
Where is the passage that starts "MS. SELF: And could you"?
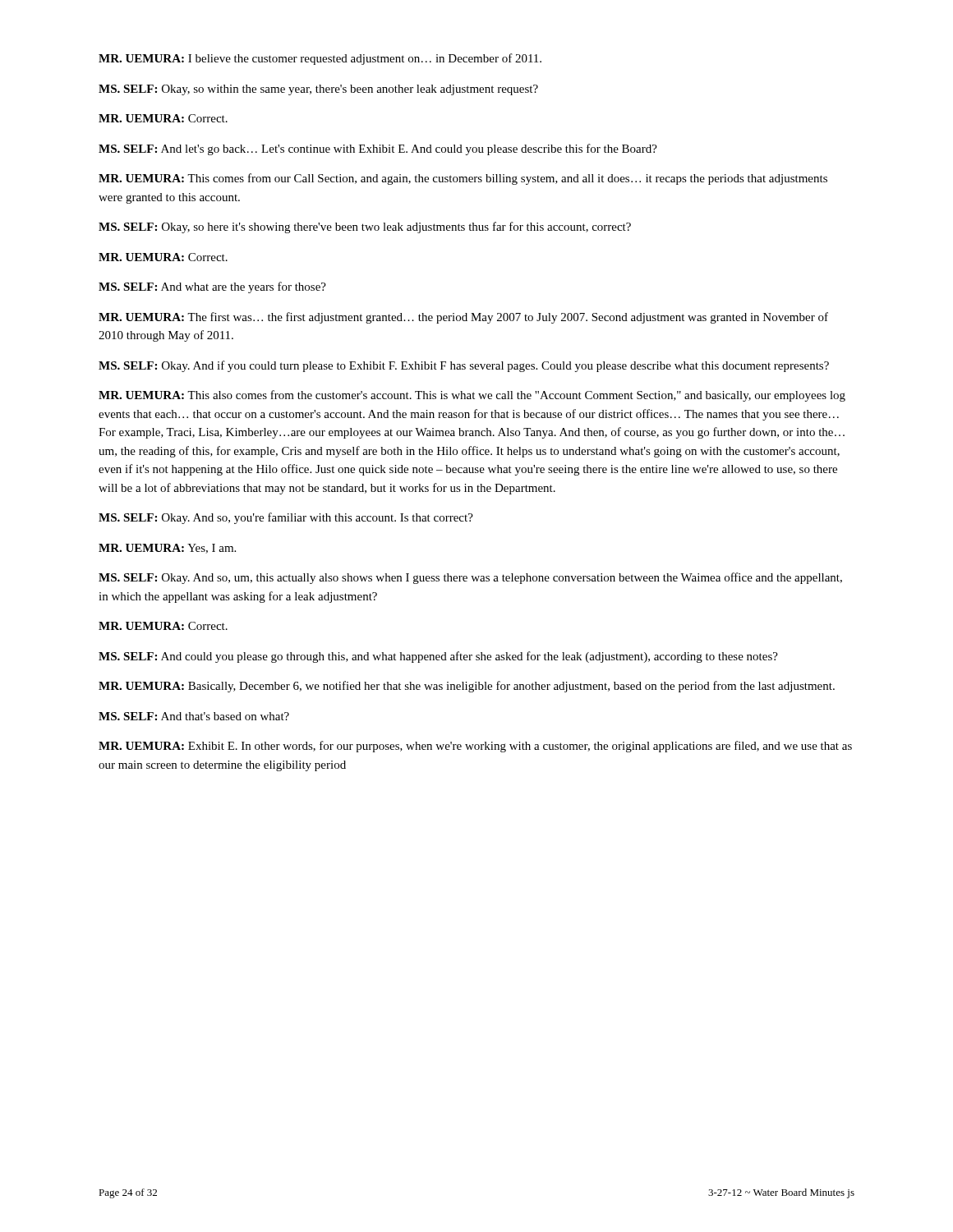438,656
